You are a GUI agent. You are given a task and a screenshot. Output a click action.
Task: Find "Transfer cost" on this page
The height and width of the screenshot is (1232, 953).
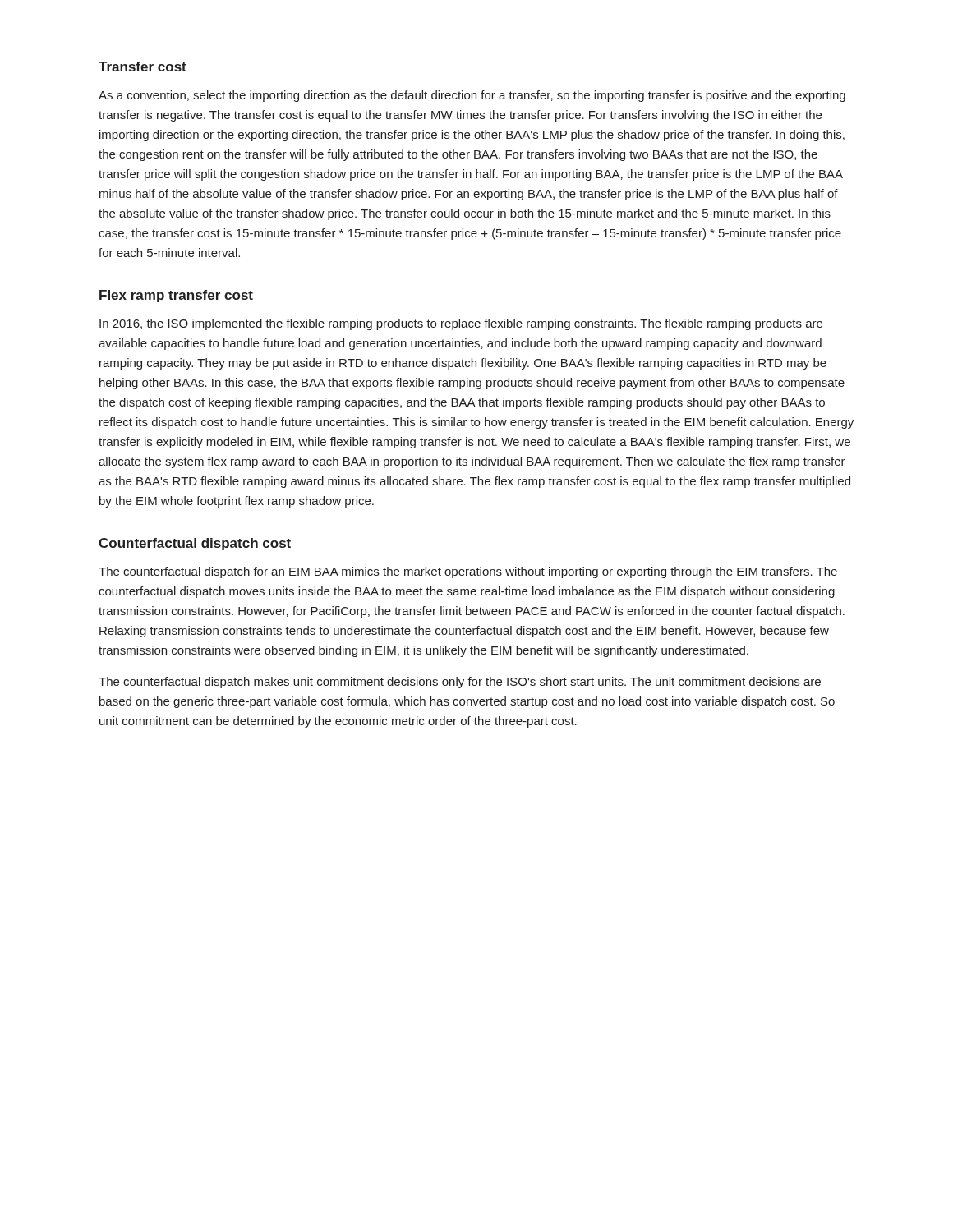point(142,67)
